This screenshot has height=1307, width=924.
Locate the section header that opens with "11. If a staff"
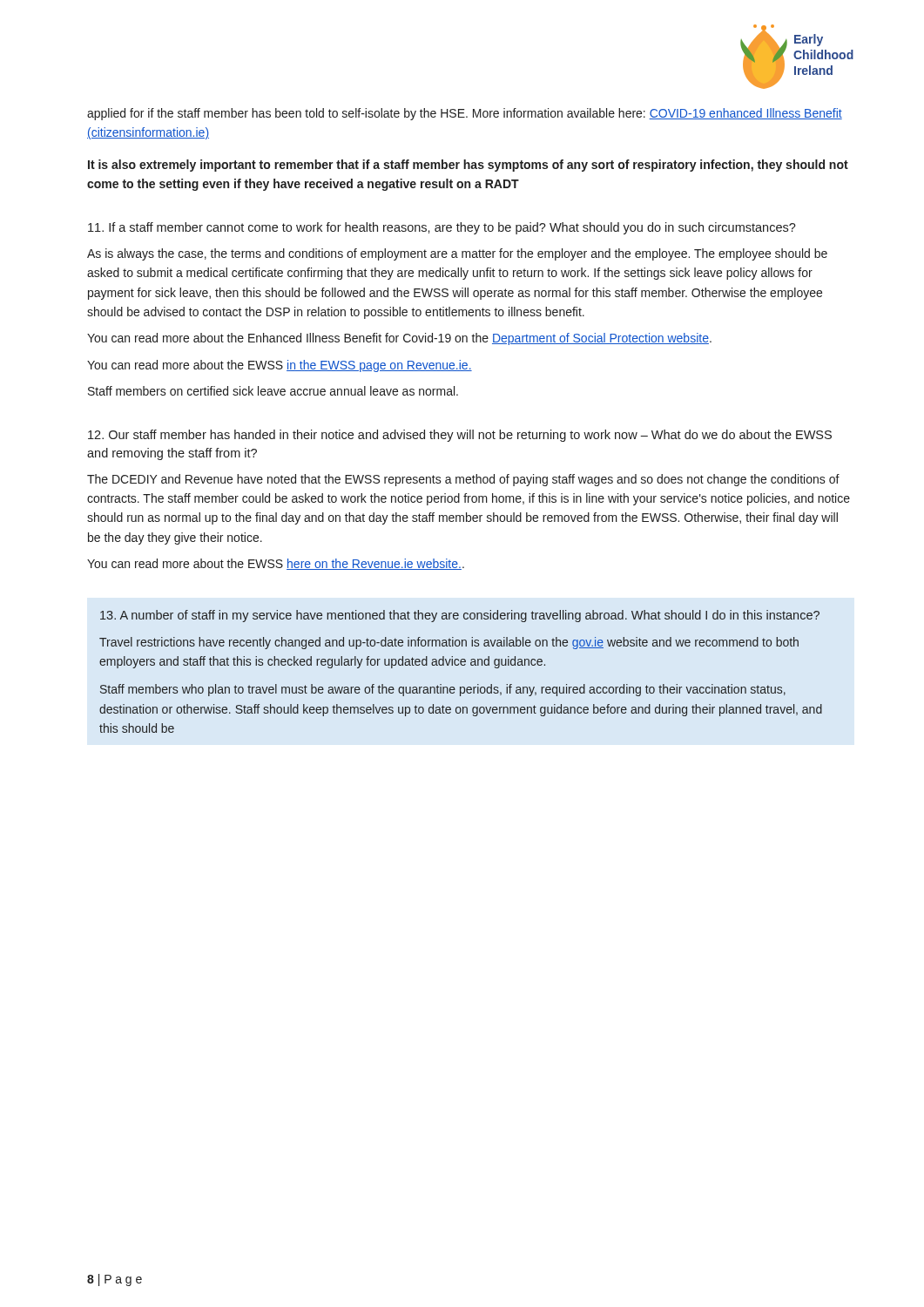coord(441,227)
